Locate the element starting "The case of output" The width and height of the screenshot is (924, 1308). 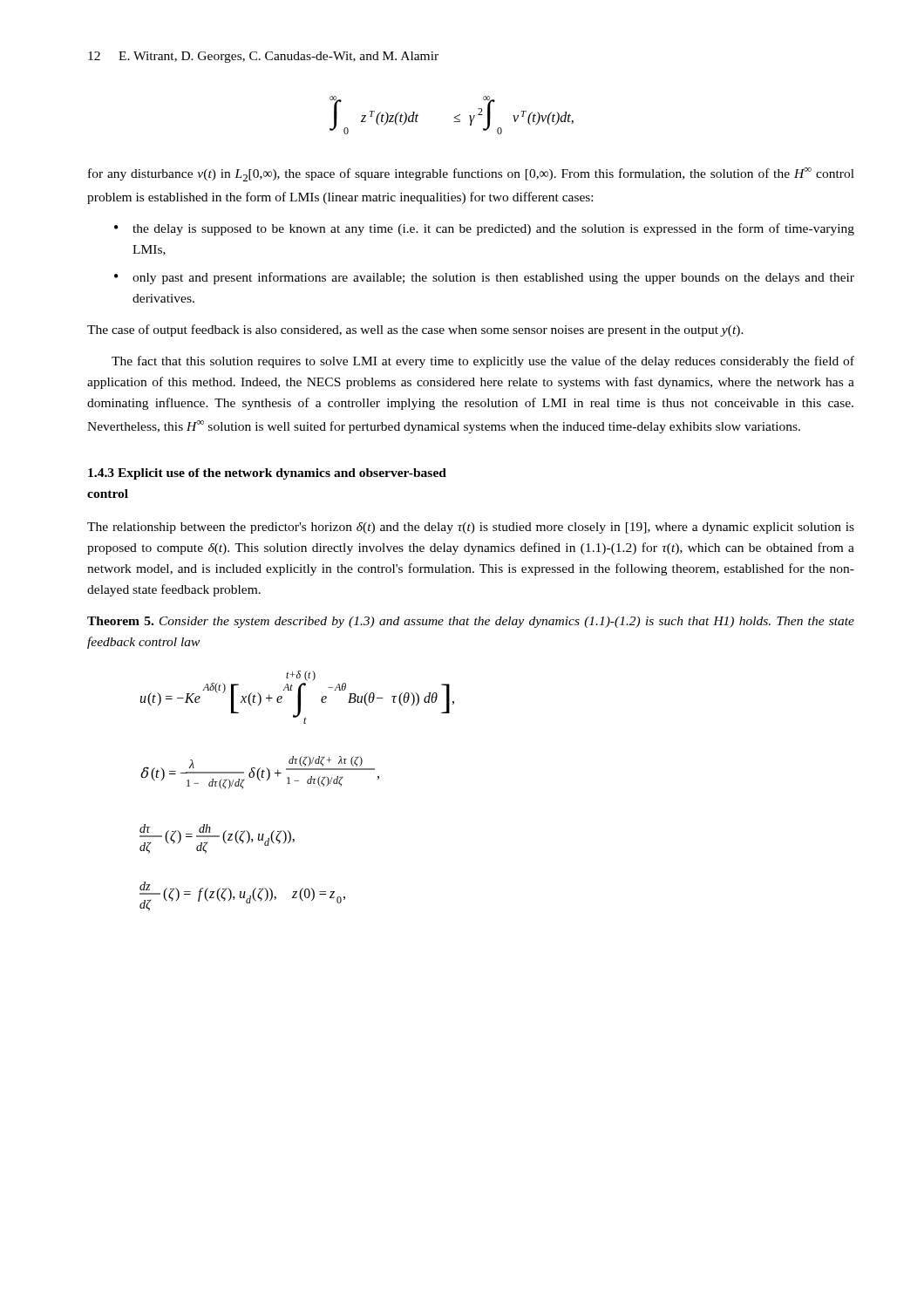415,329
